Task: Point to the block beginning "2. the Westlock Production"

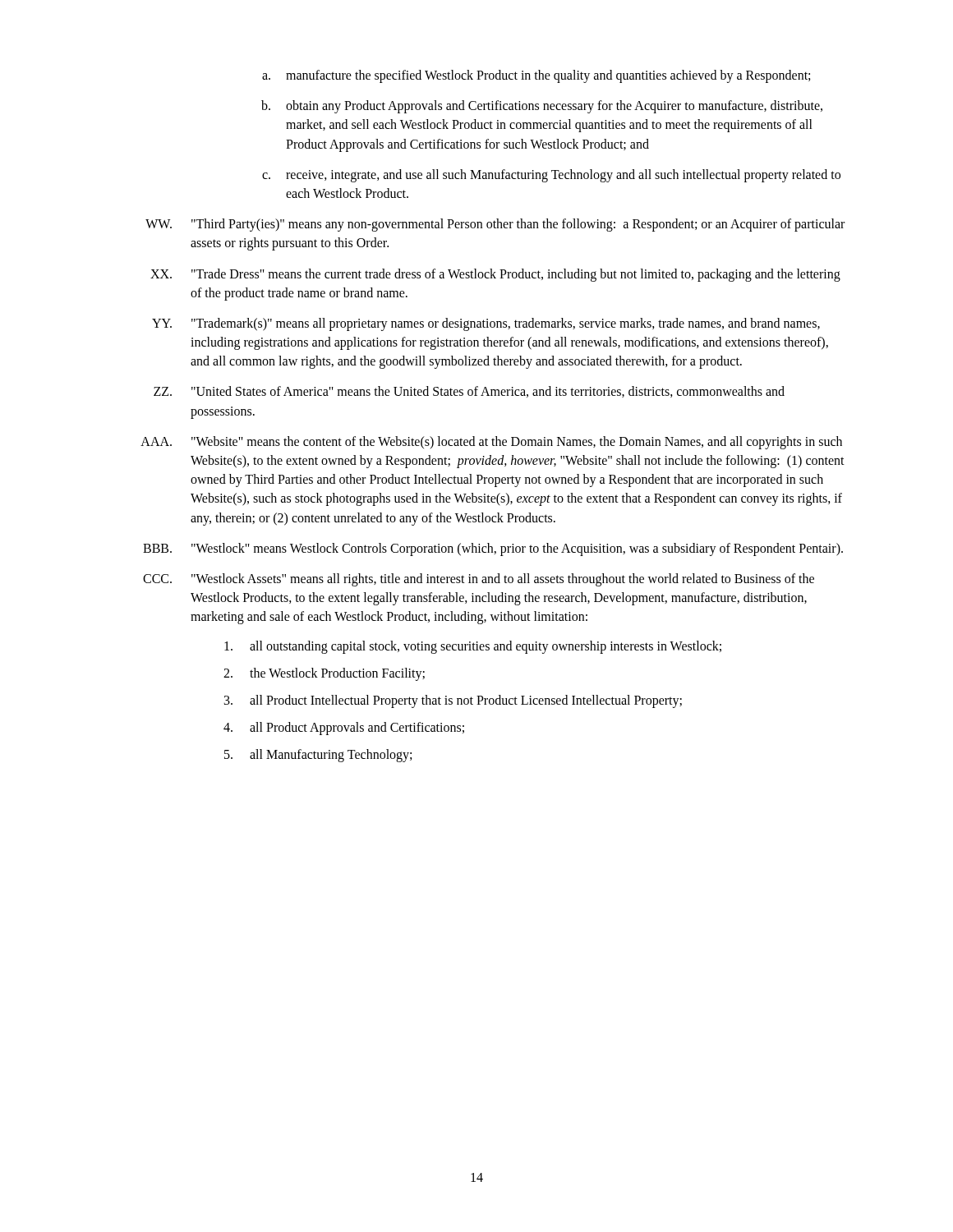Action: (324, 674)
